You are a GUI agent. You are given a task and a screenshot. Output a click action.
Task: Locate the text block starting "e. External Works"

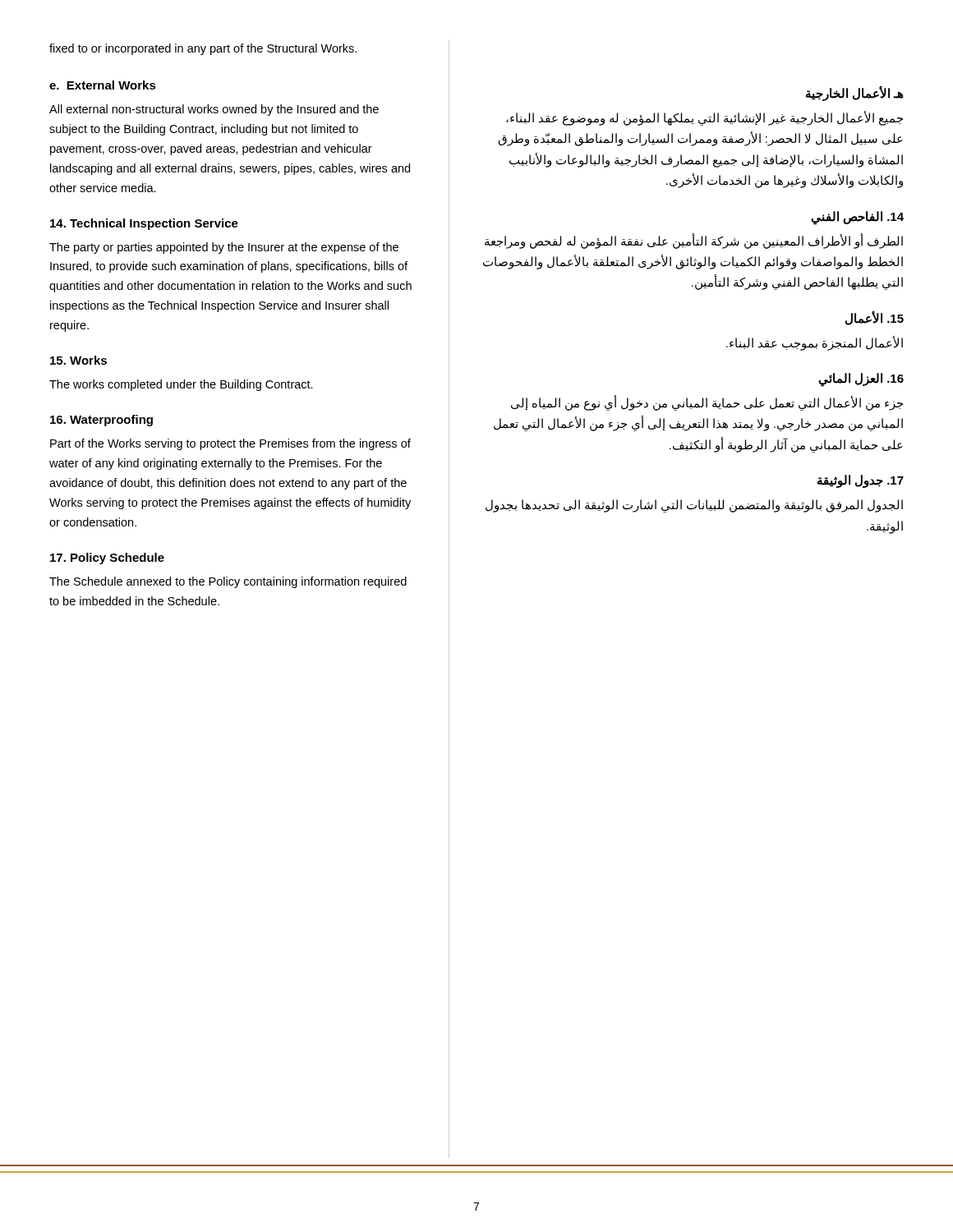[x=103, y=85]
